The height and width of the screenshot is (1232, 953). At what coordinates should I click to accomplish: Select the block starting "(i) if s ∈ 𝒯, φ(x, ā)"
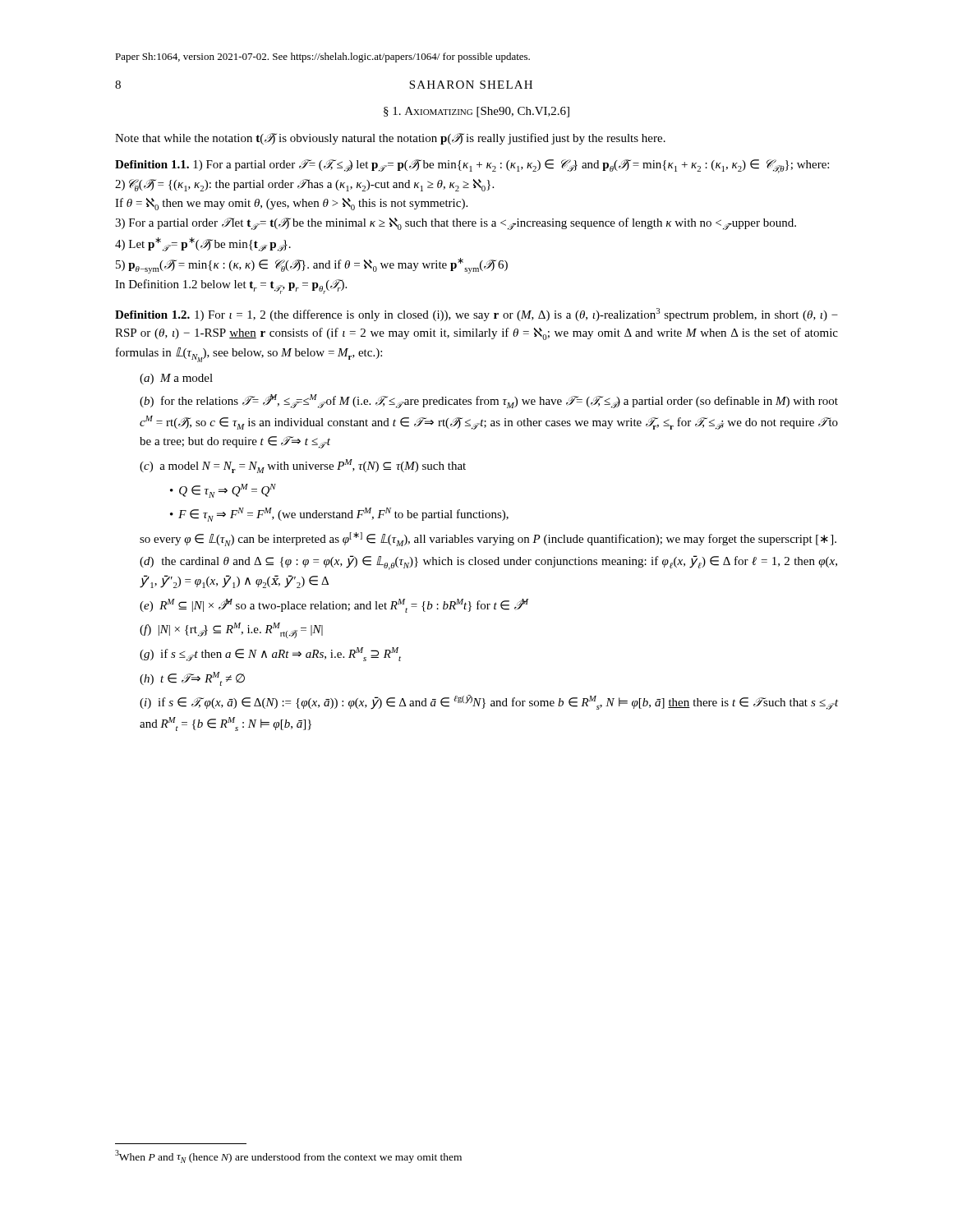click(x=489, y=713)
